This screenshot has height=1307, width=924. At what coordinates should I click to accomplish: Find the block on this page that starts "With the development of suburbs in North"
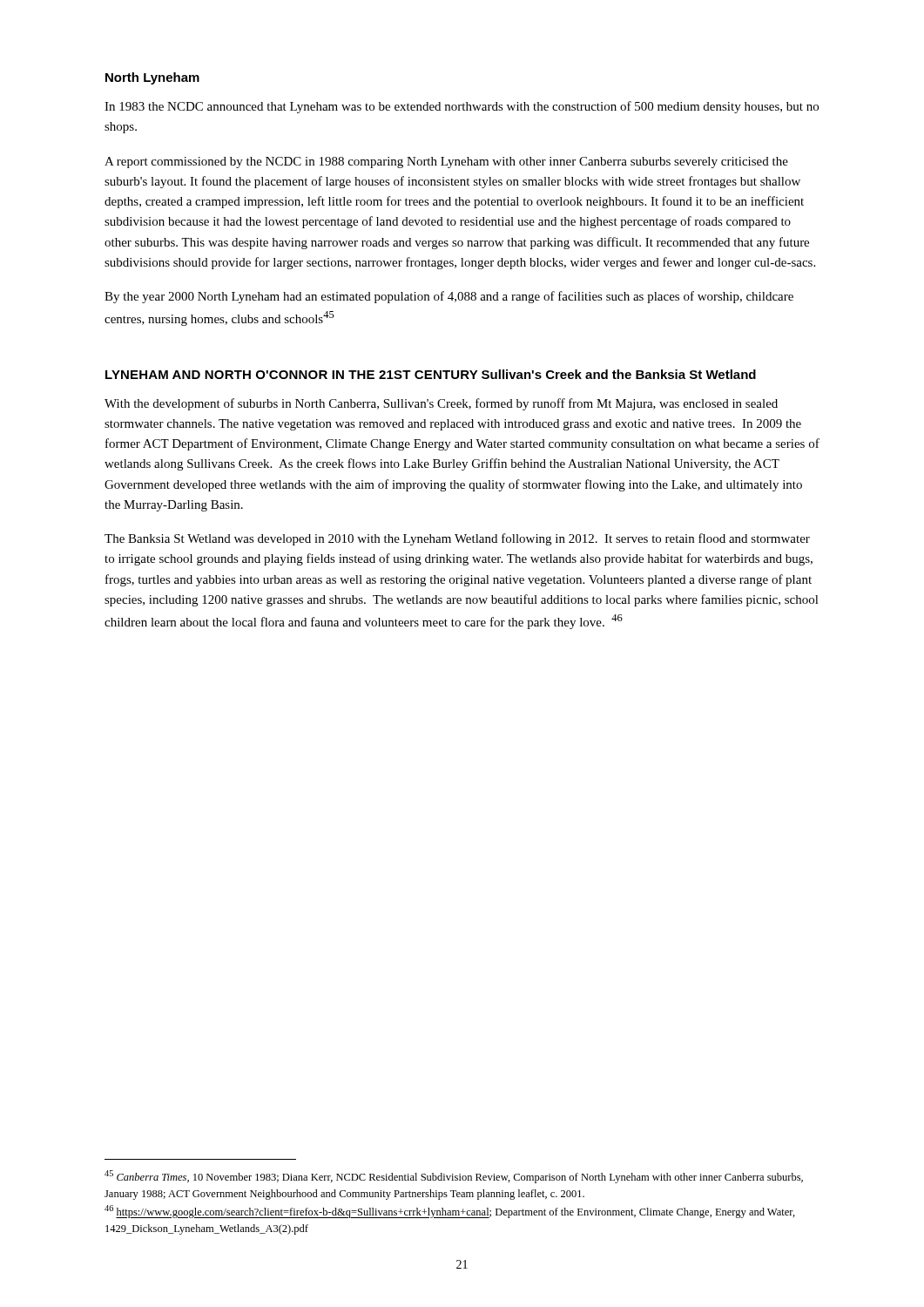[462, 454]
